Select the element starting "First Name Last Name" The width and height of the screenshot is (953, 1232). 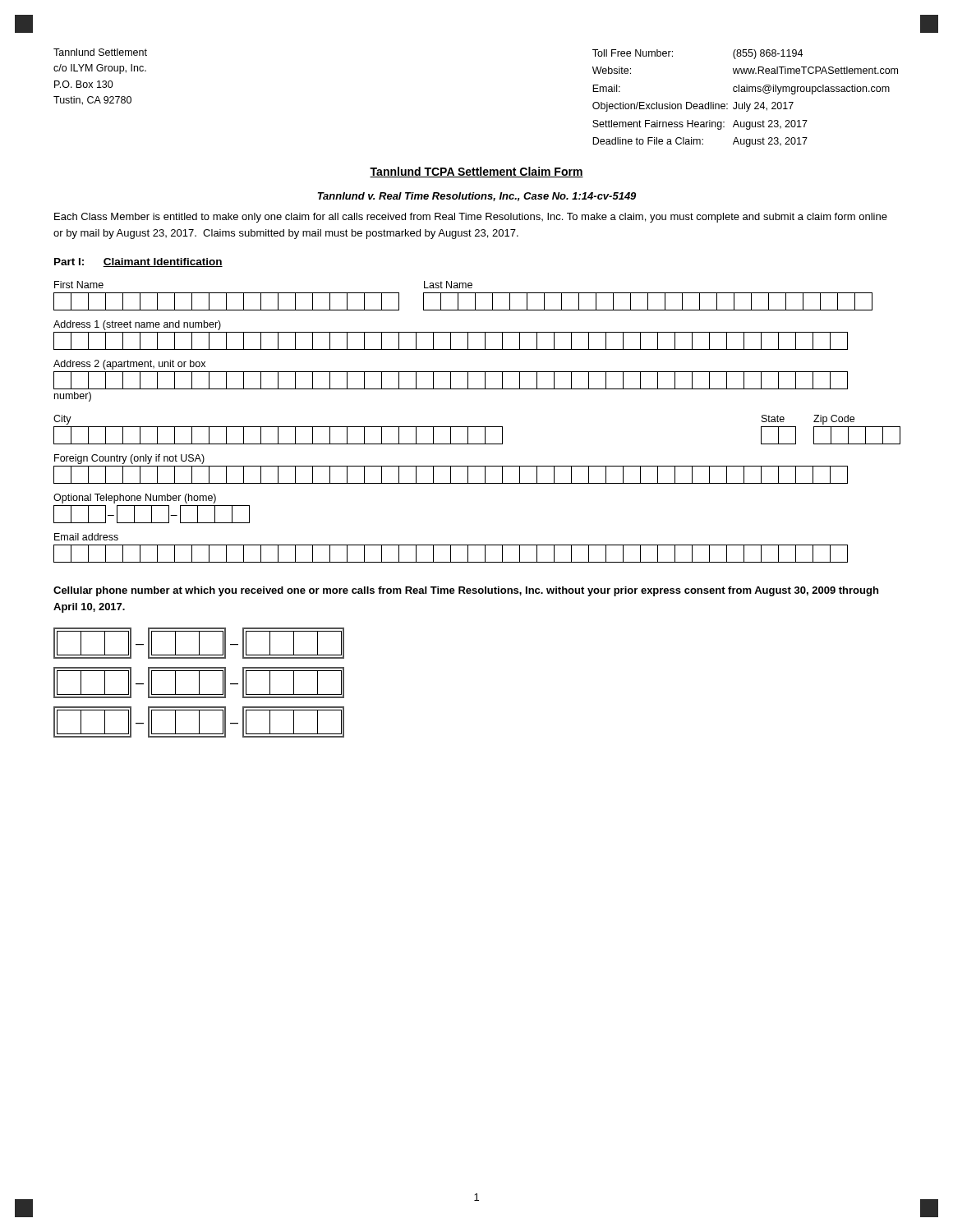click(x=476, y=295)
